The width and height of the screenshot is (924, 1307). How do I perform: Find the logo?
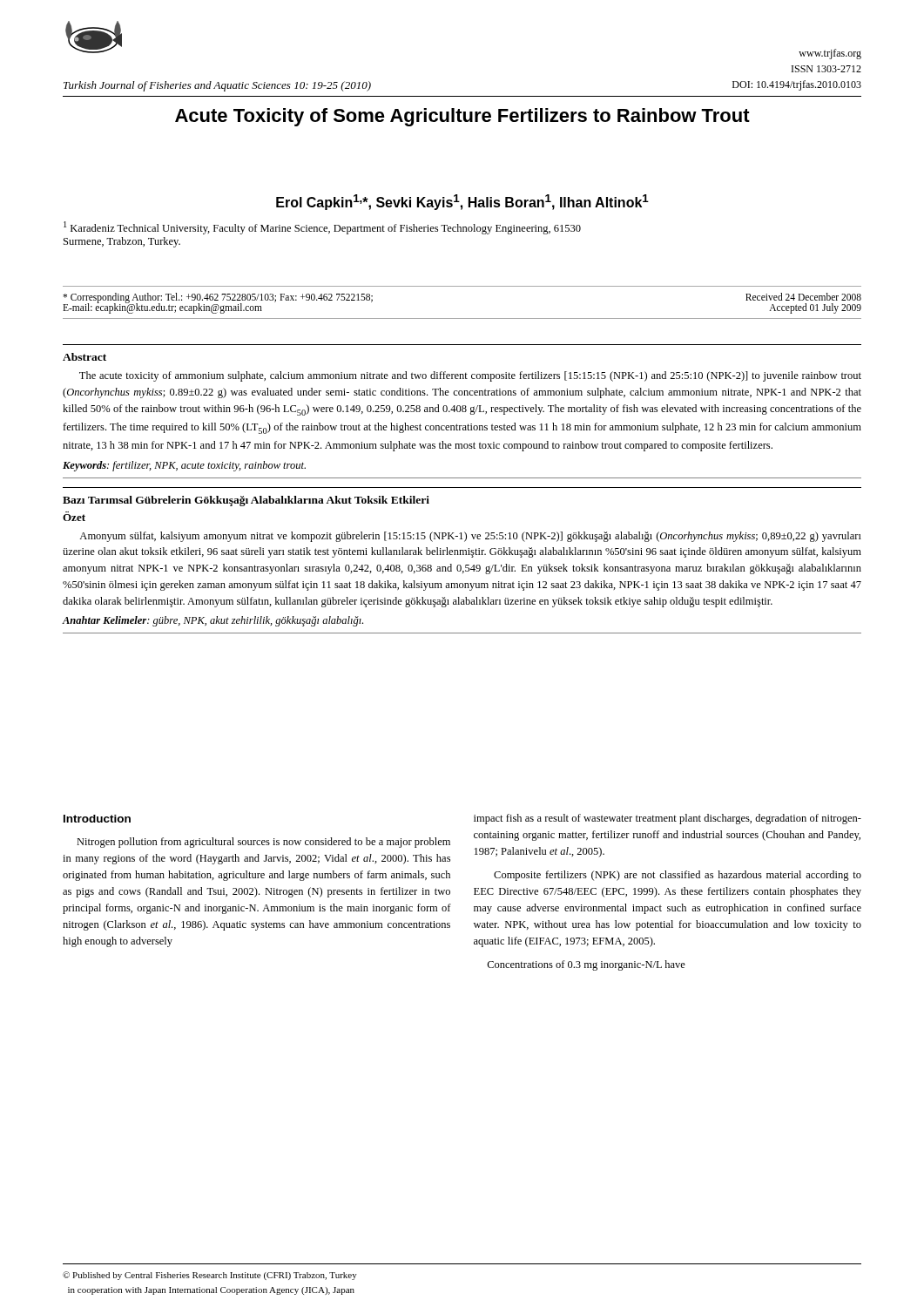coord(93,41)
